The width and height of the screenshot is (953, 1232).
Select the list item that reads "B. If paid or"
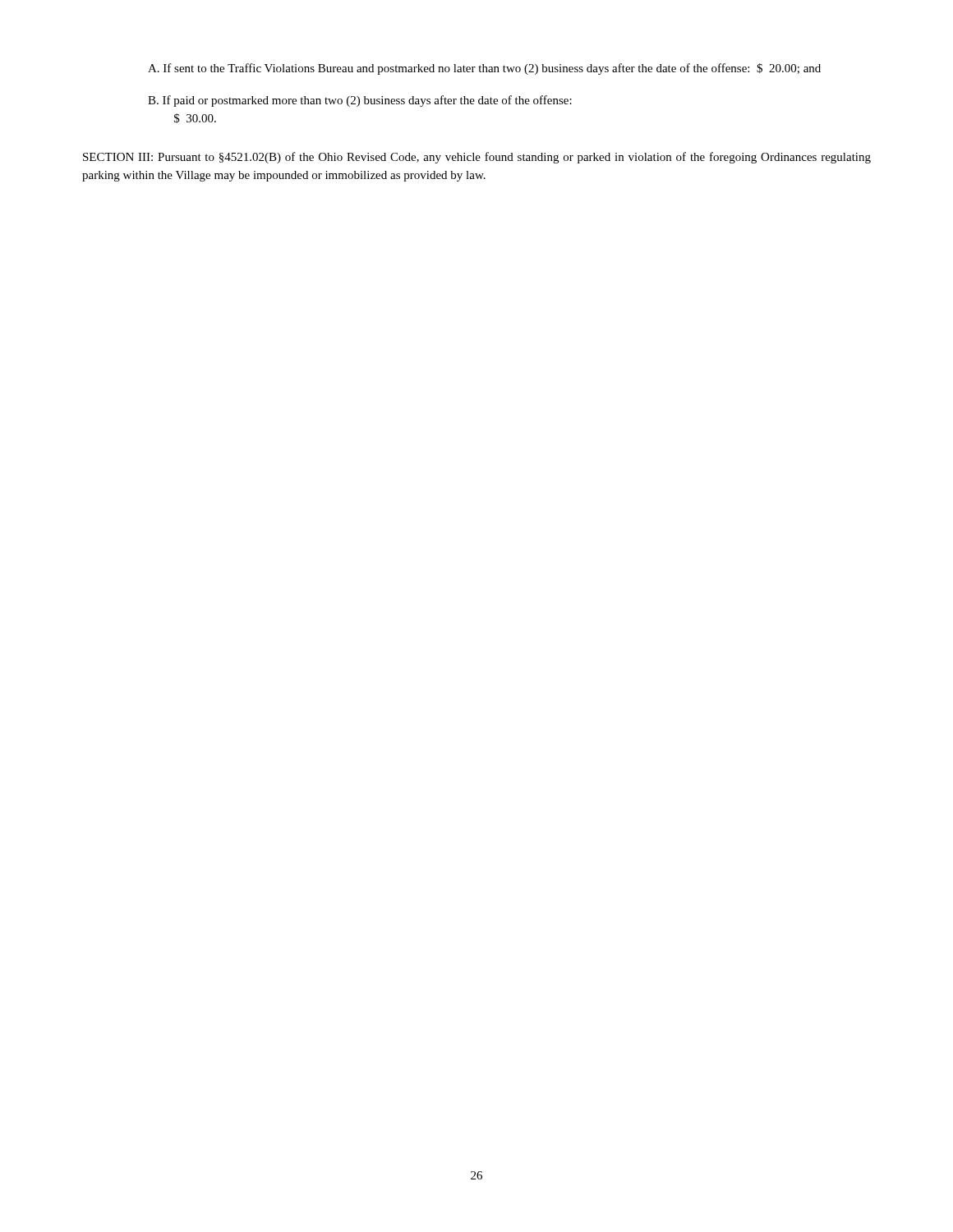point(360,109)
